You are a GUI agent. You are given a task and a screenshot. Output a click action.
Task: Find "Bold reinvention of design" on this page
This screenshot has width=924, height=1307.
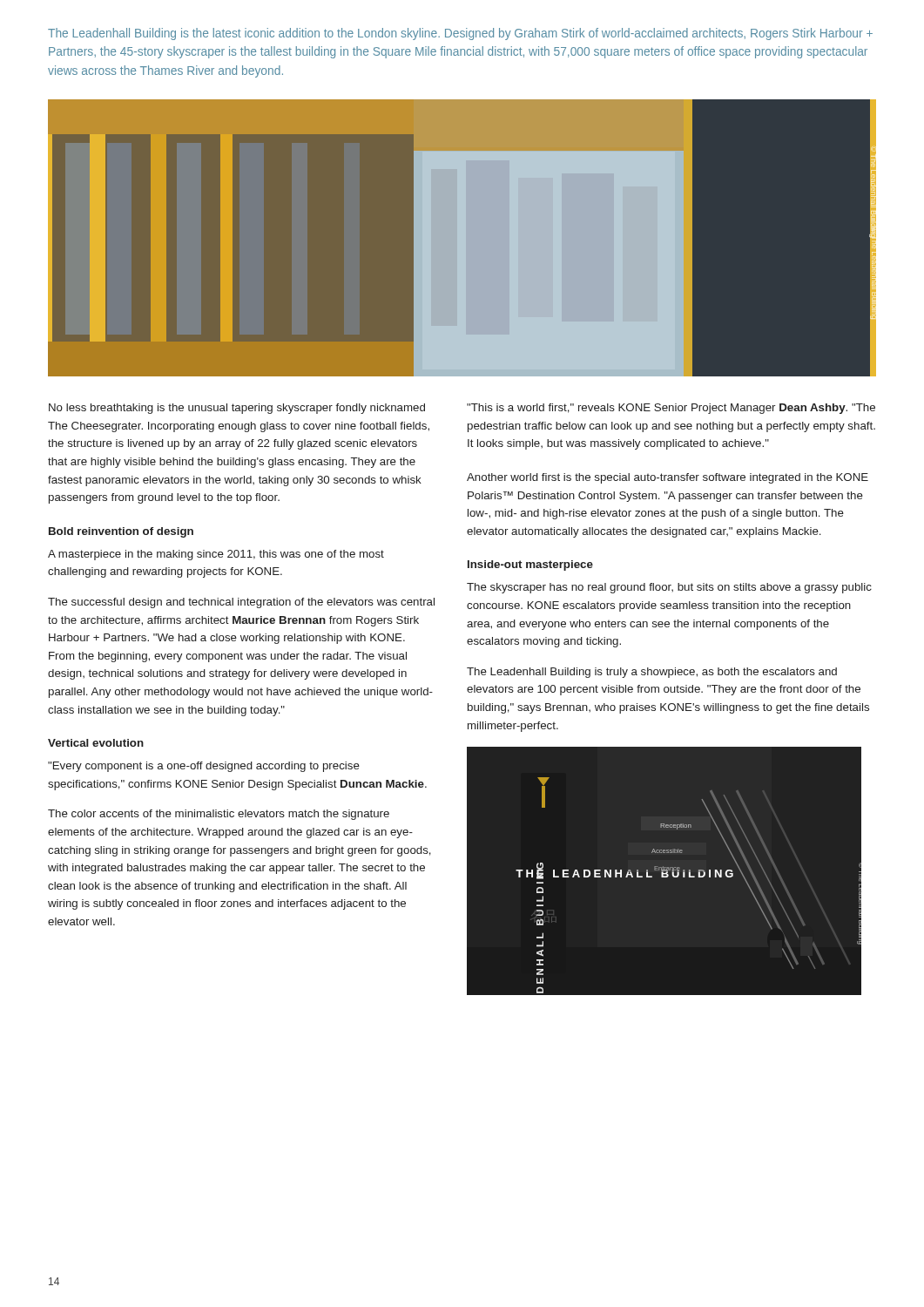121,531
